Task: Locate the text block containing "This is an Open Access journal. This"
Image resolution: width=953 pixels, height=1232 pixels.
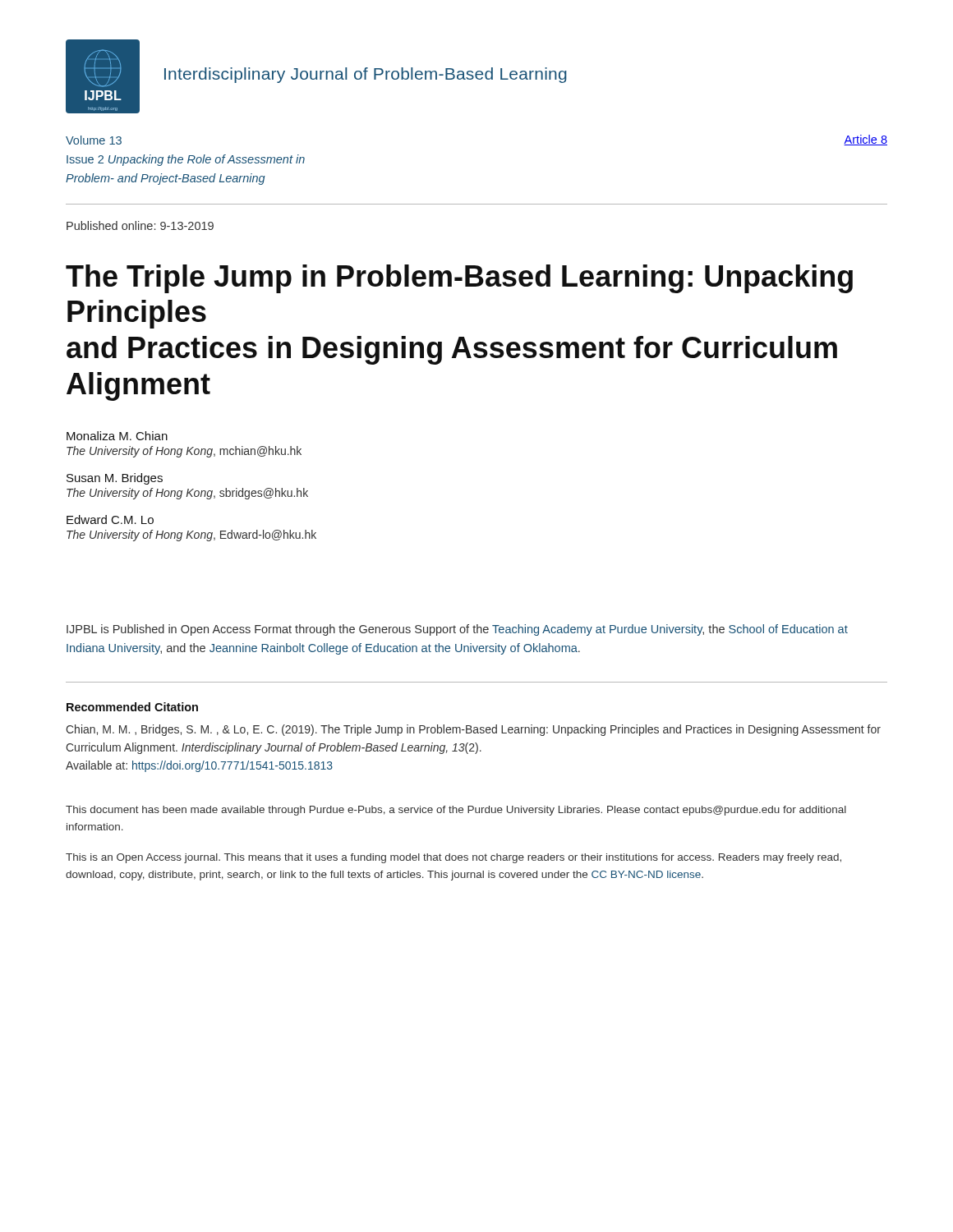Action: click(454, 865)
